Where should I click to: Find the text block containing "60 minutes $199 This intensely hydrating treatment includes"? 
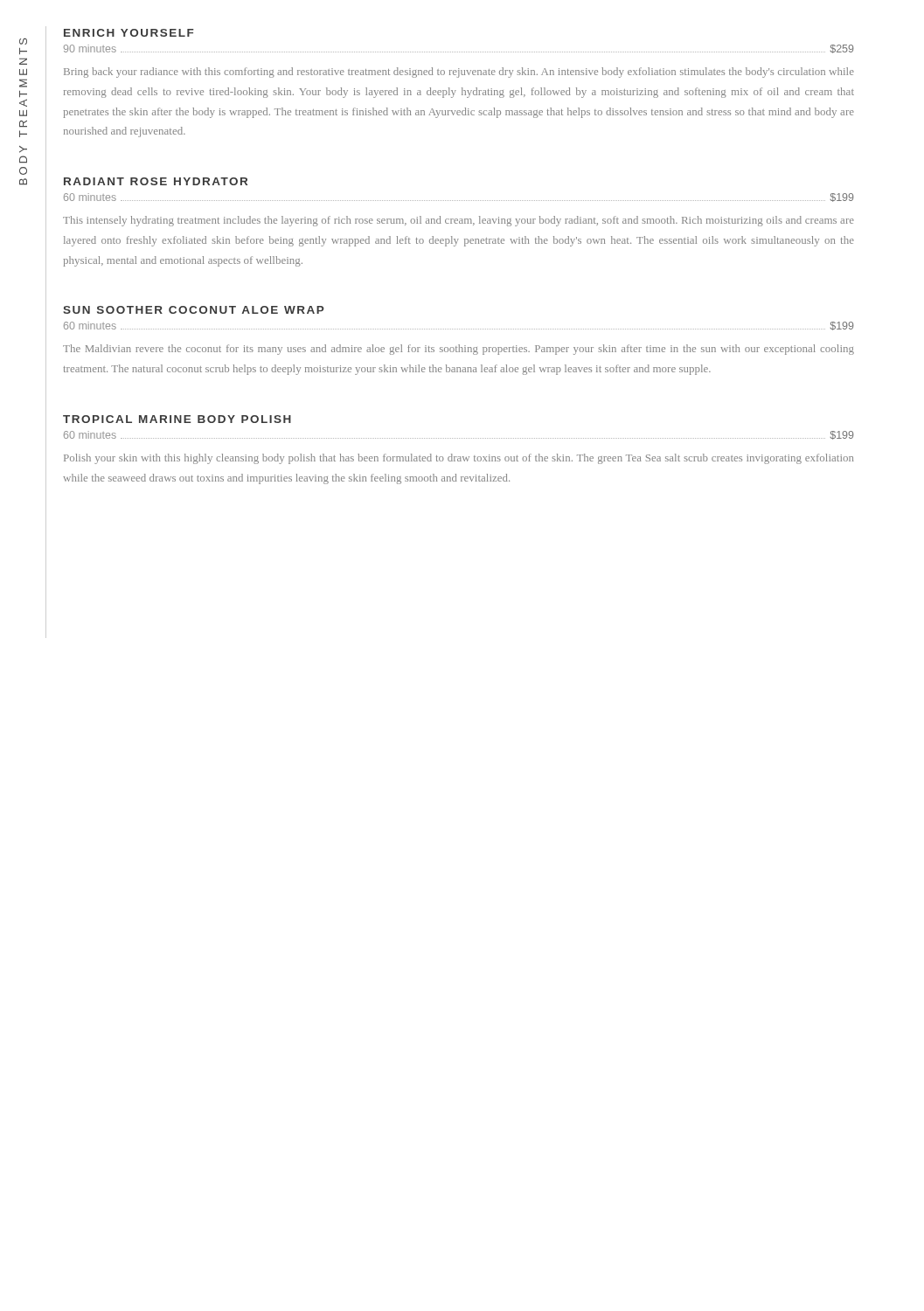pyautogui.click(x=458, y=231)
